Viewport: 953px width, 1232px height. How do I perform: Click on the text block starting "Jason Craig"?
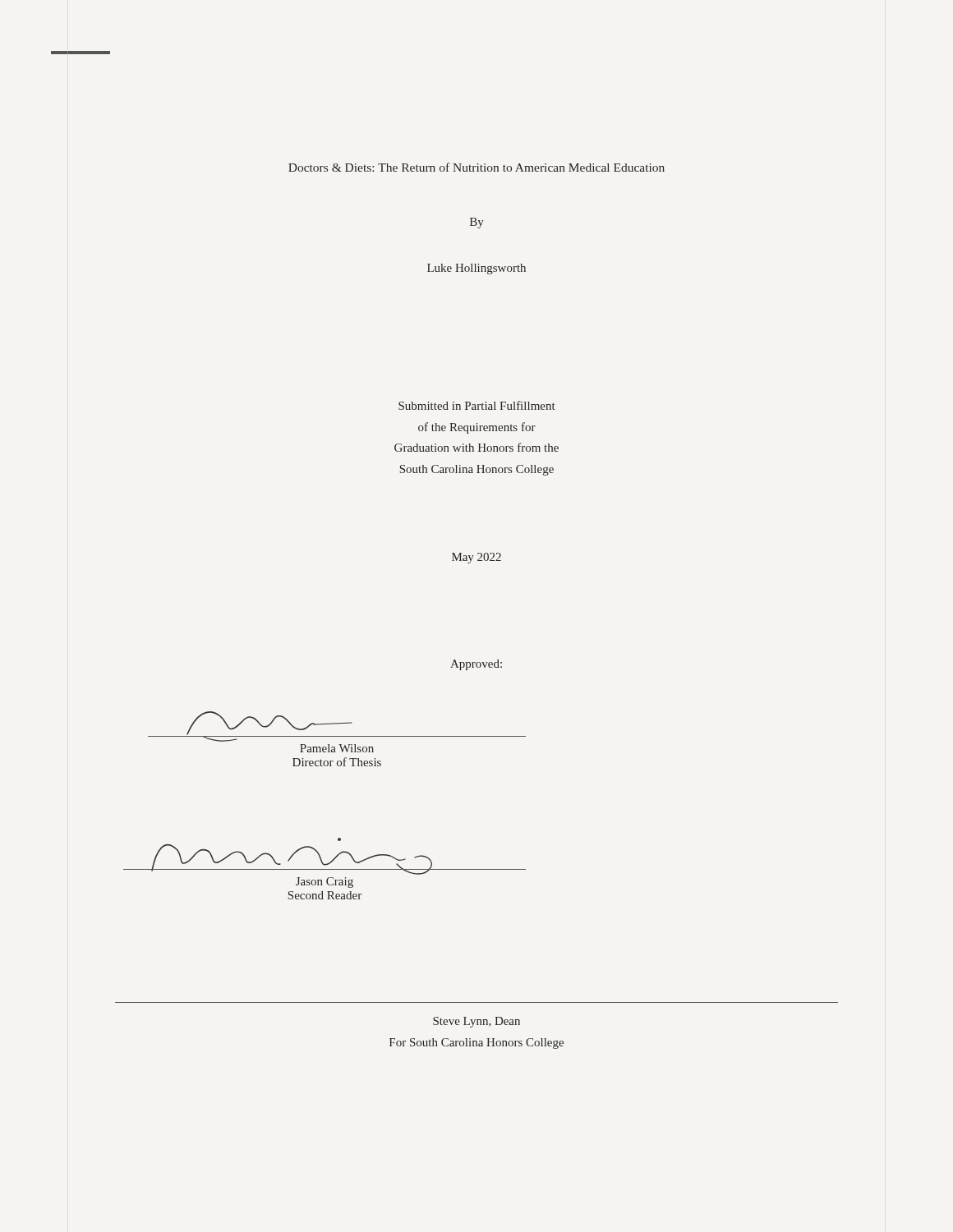click(x=325, y=881)
